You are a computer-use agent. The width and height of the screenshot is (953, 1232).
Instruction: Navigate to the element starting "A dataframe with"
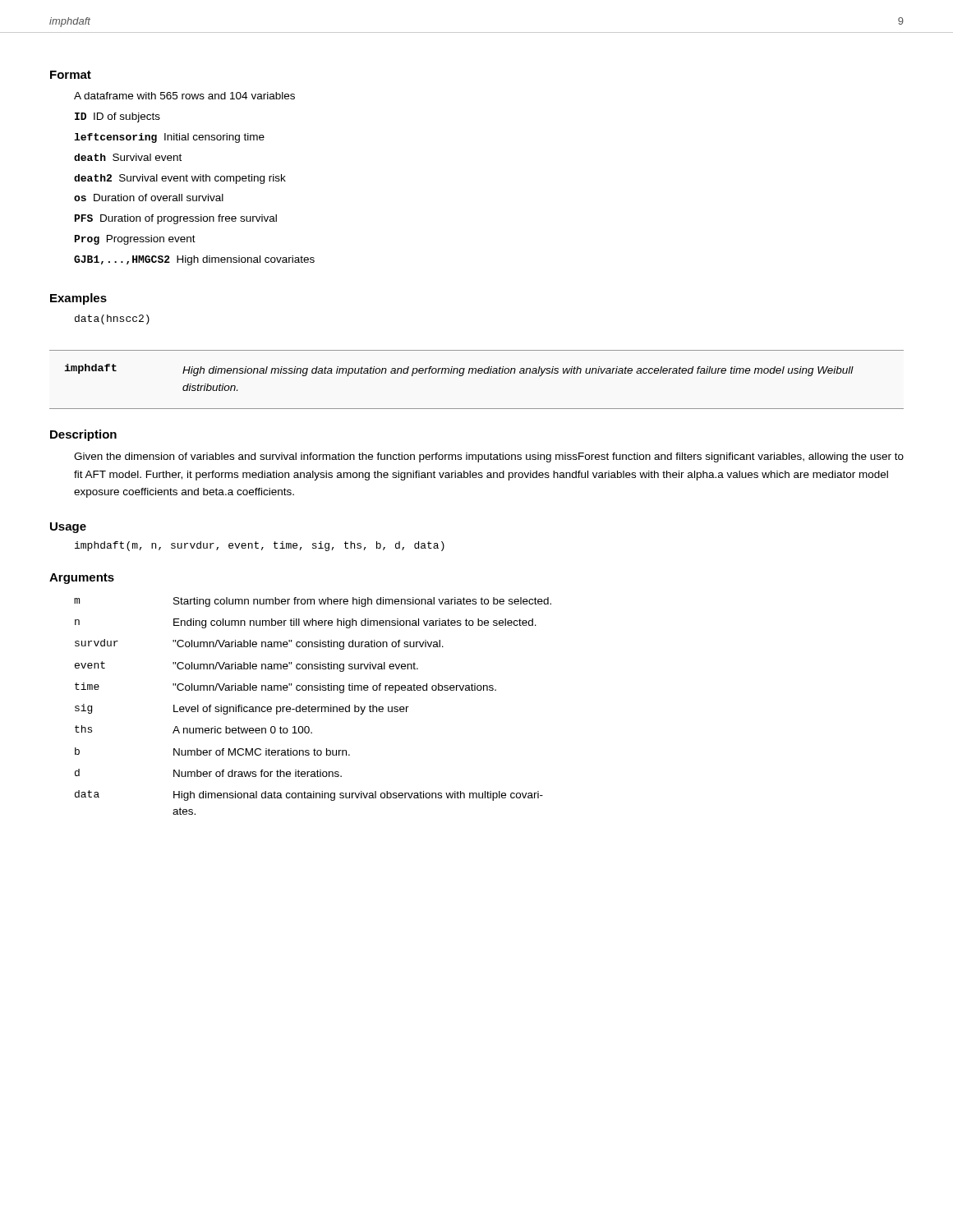[x=185, y=96]
